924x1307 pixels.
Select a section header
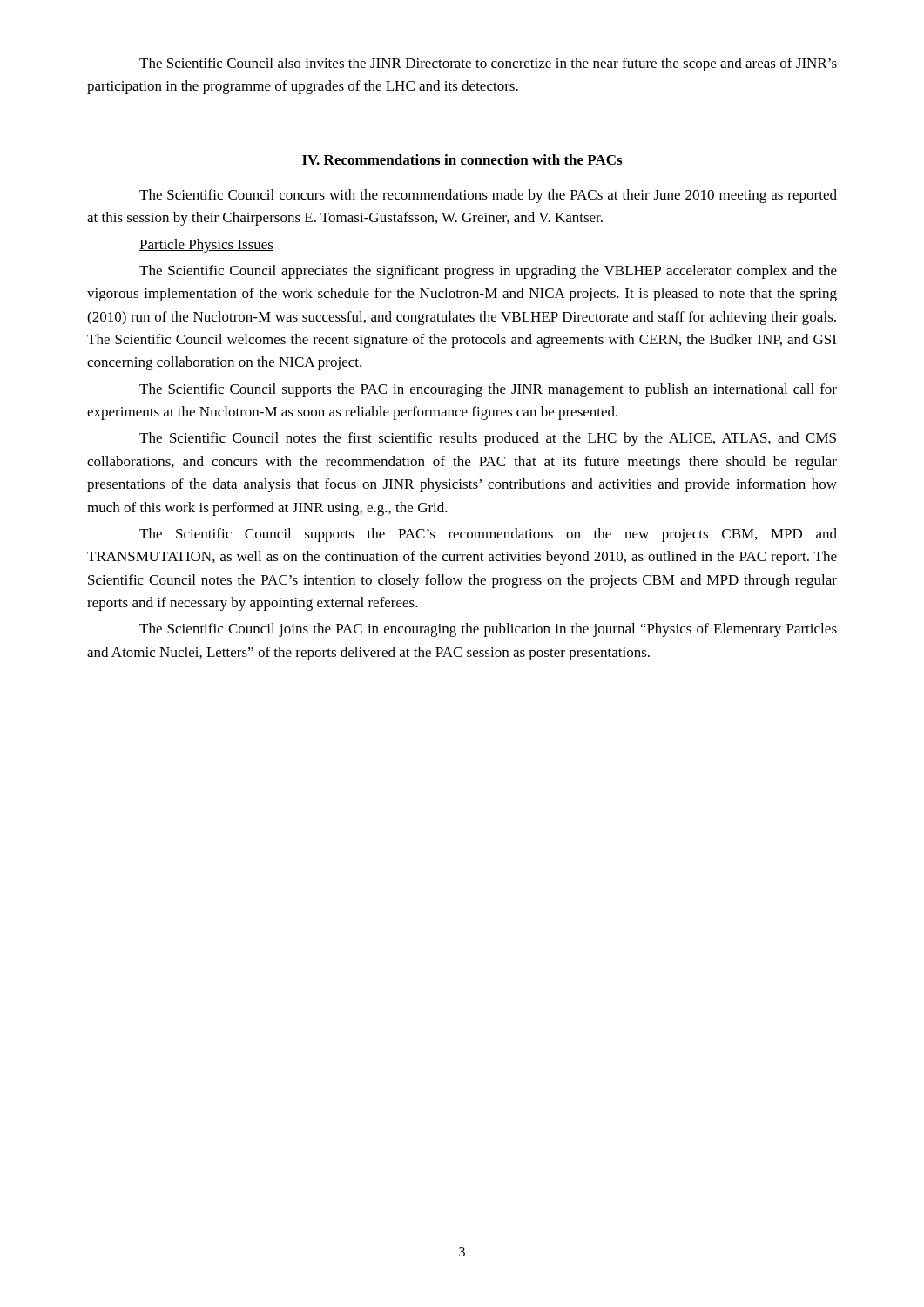click(x=462, y=160)
